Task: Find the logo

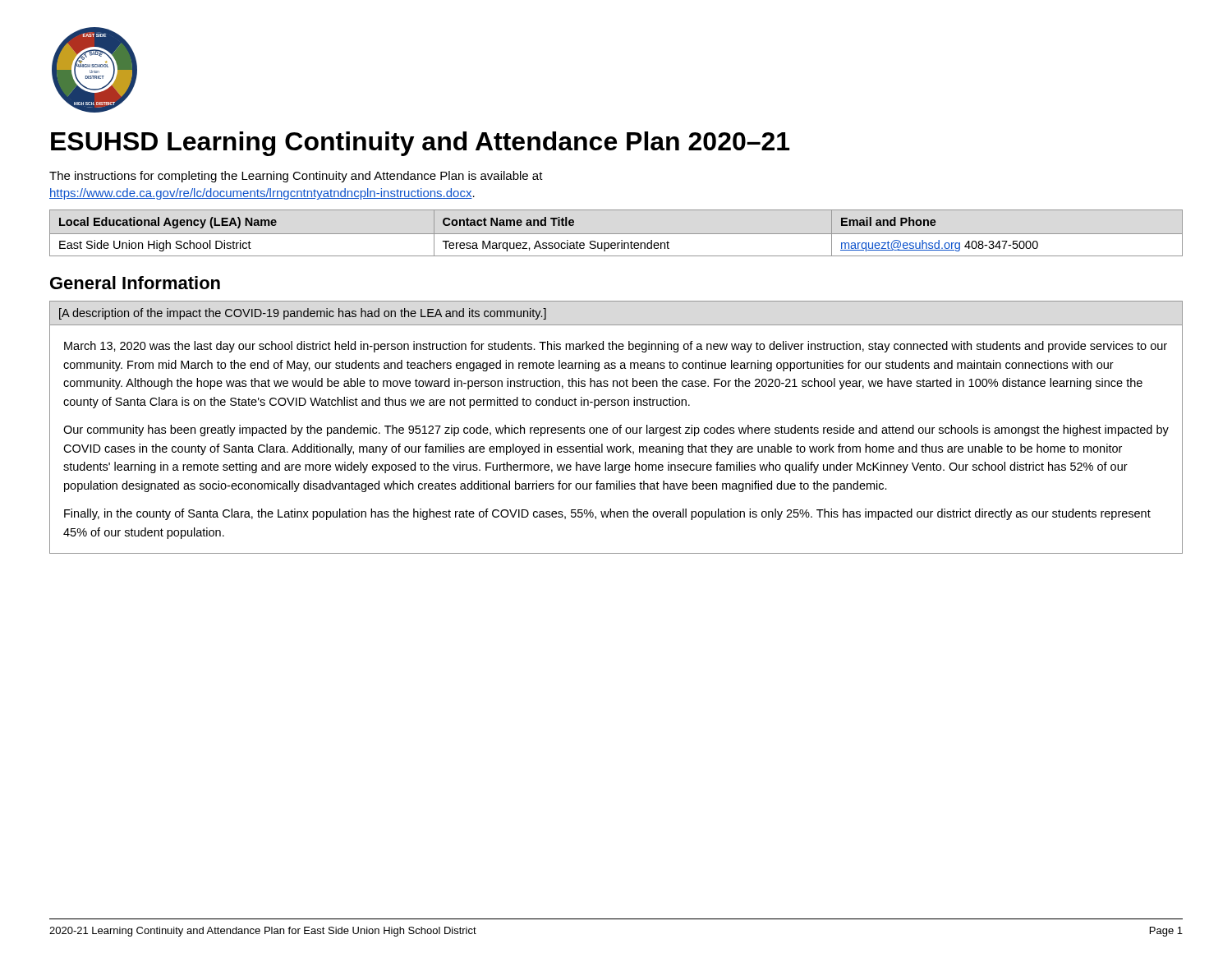Action: [616, 71]
